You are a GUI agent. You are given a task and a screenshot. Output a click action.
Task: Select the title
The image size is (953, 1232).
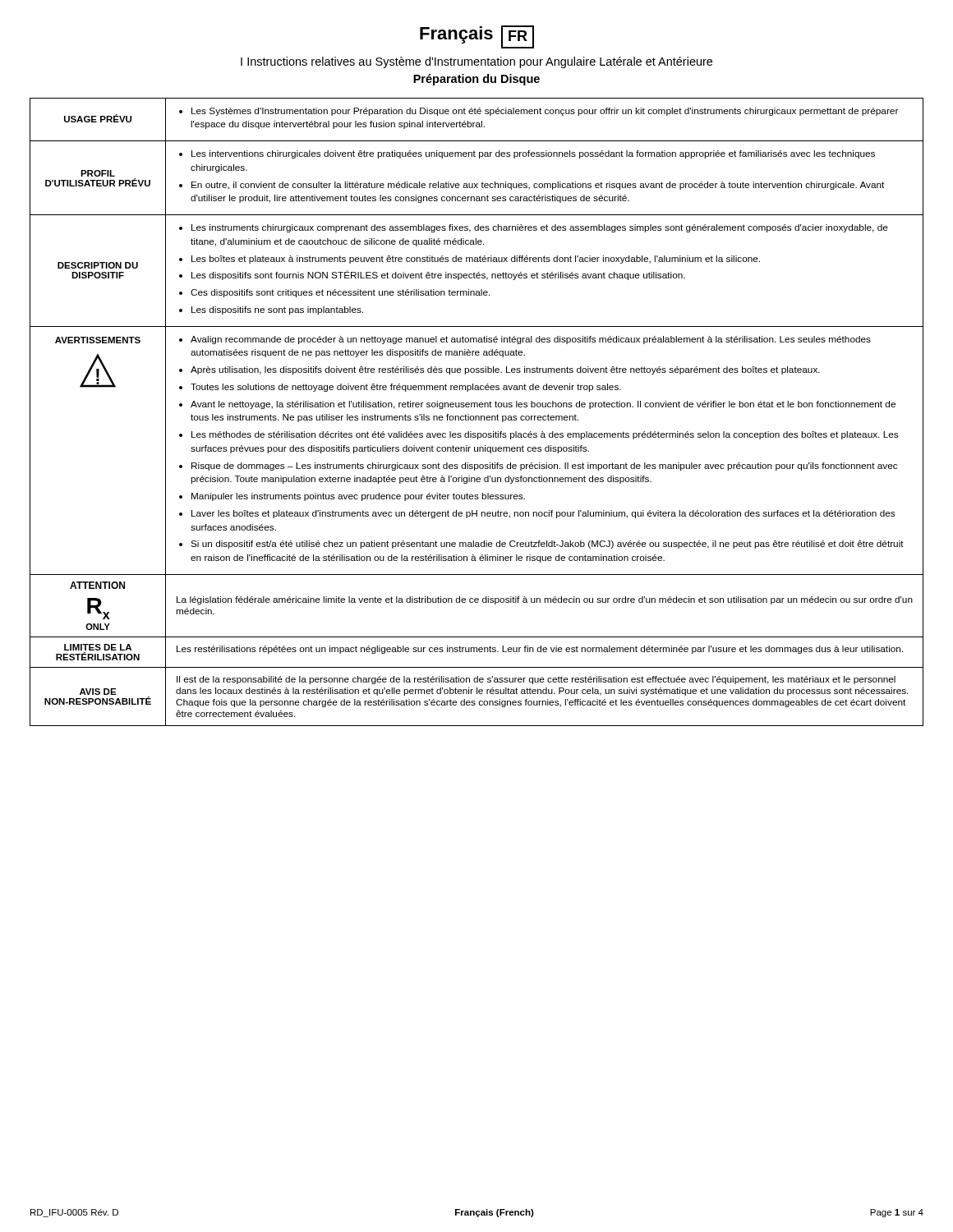tap(476, 36)
